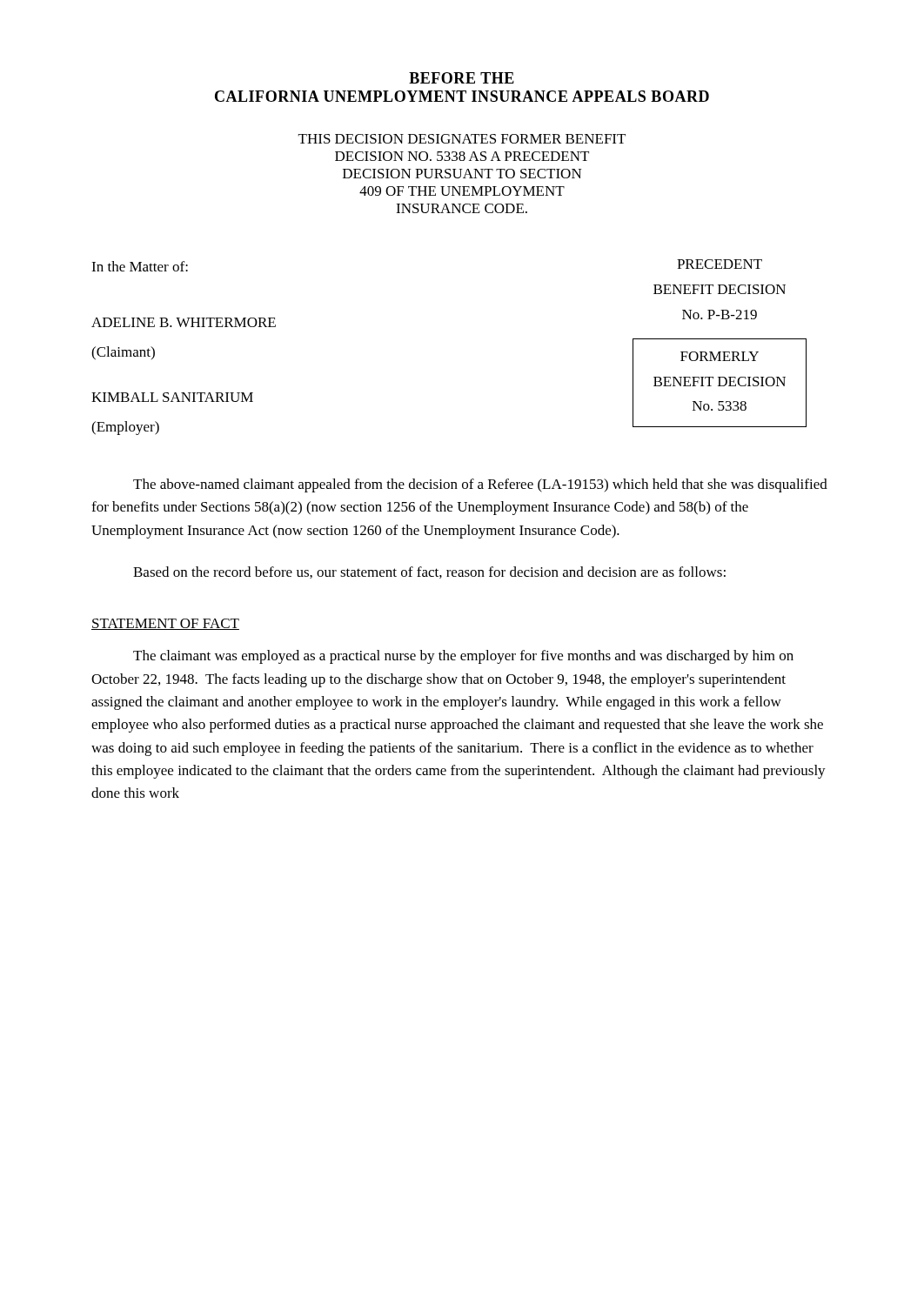Select the text containing "ADELINE B. WHITERMORE (Claimant)"
Screen dimensions: 1305x924
click(184, 337)
